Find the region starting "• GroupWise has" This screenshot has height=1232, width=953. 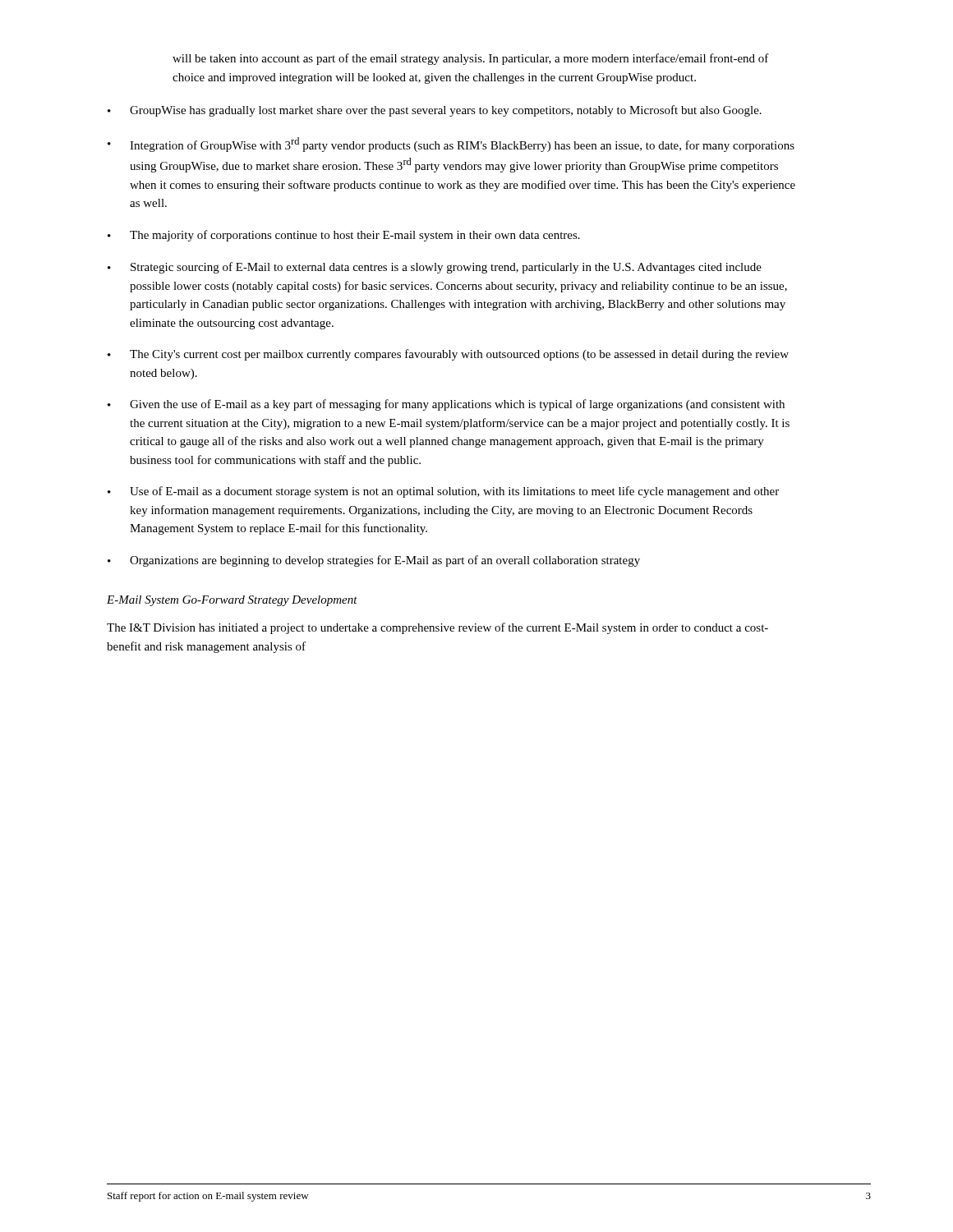[x=452, y=111]
